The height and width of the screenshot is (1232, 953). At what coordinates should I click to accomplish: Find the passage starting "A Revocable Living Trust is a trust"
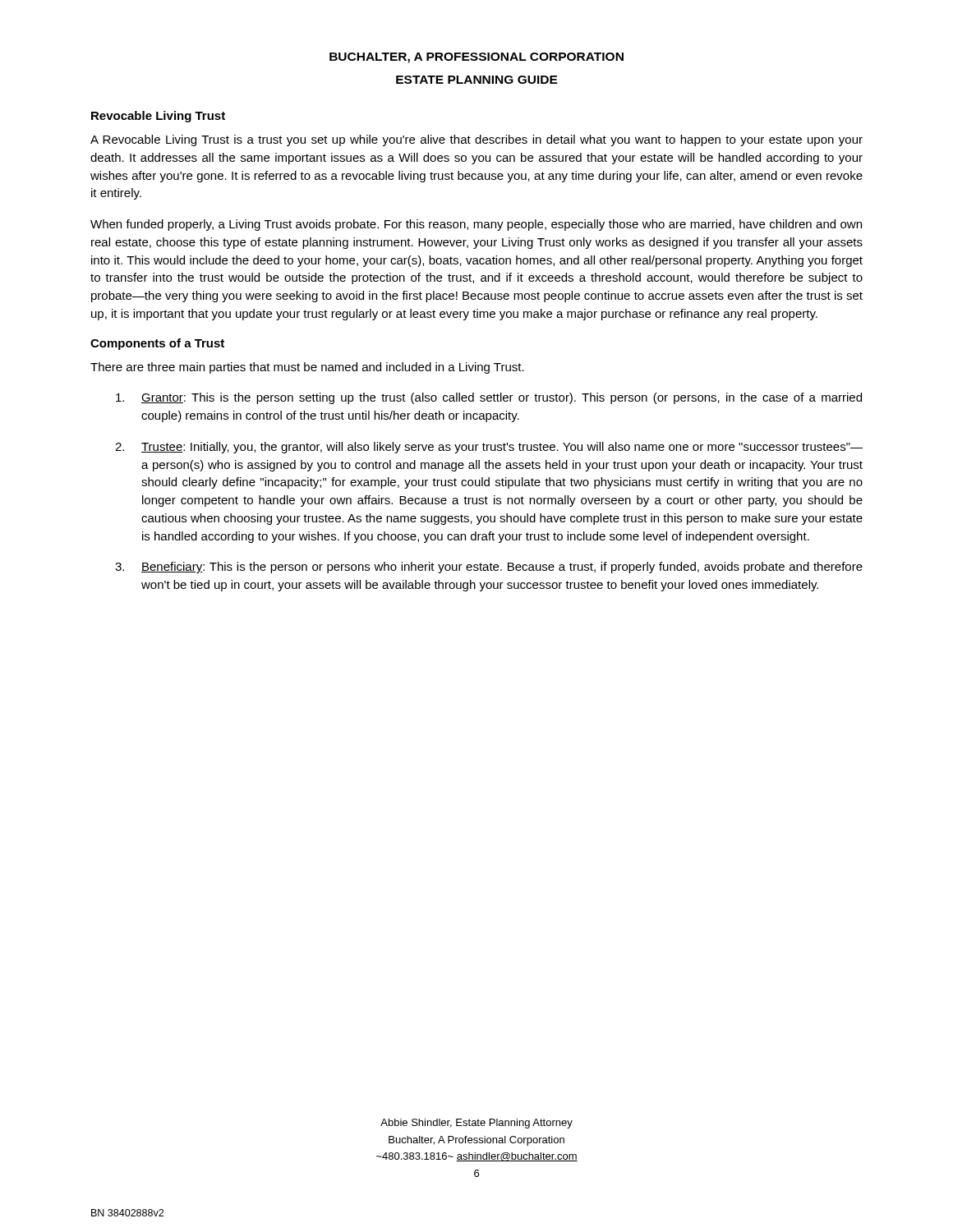point(476,166)
